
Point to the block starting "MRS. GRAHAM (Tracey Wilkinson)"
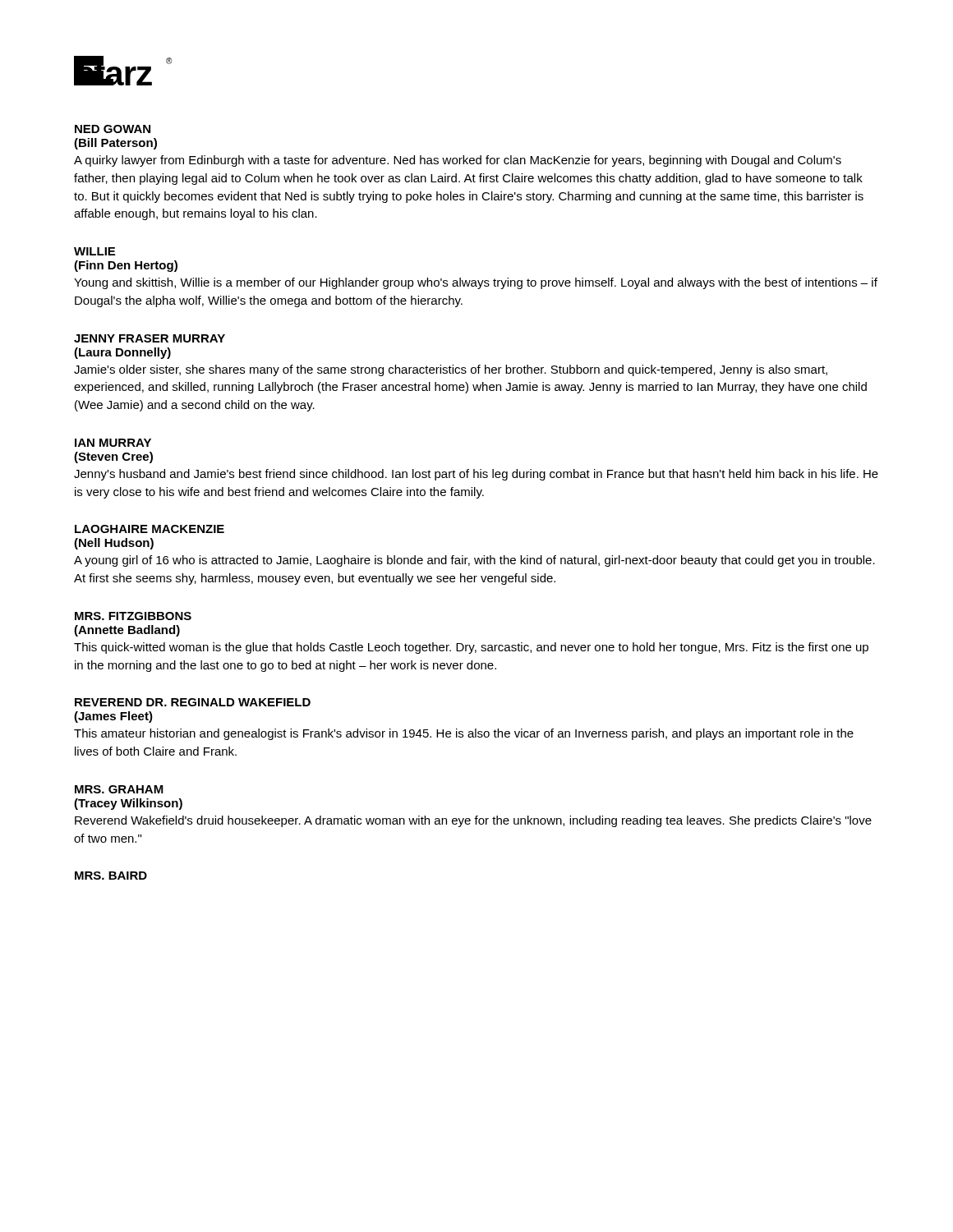(x=476, y=814)
